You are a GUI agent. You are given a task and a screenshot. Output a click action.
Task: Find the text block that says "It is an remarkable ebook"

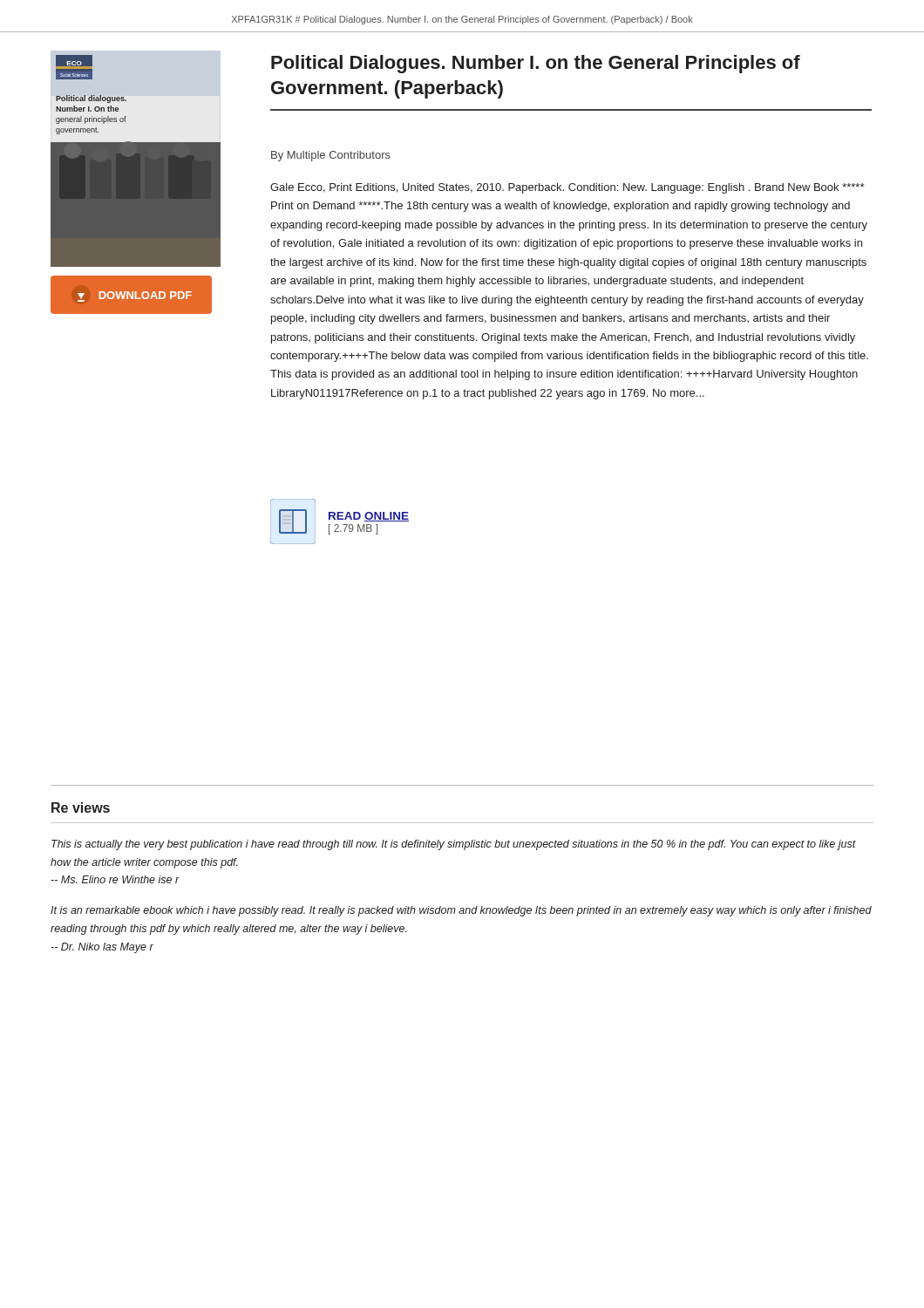[461, 920]
